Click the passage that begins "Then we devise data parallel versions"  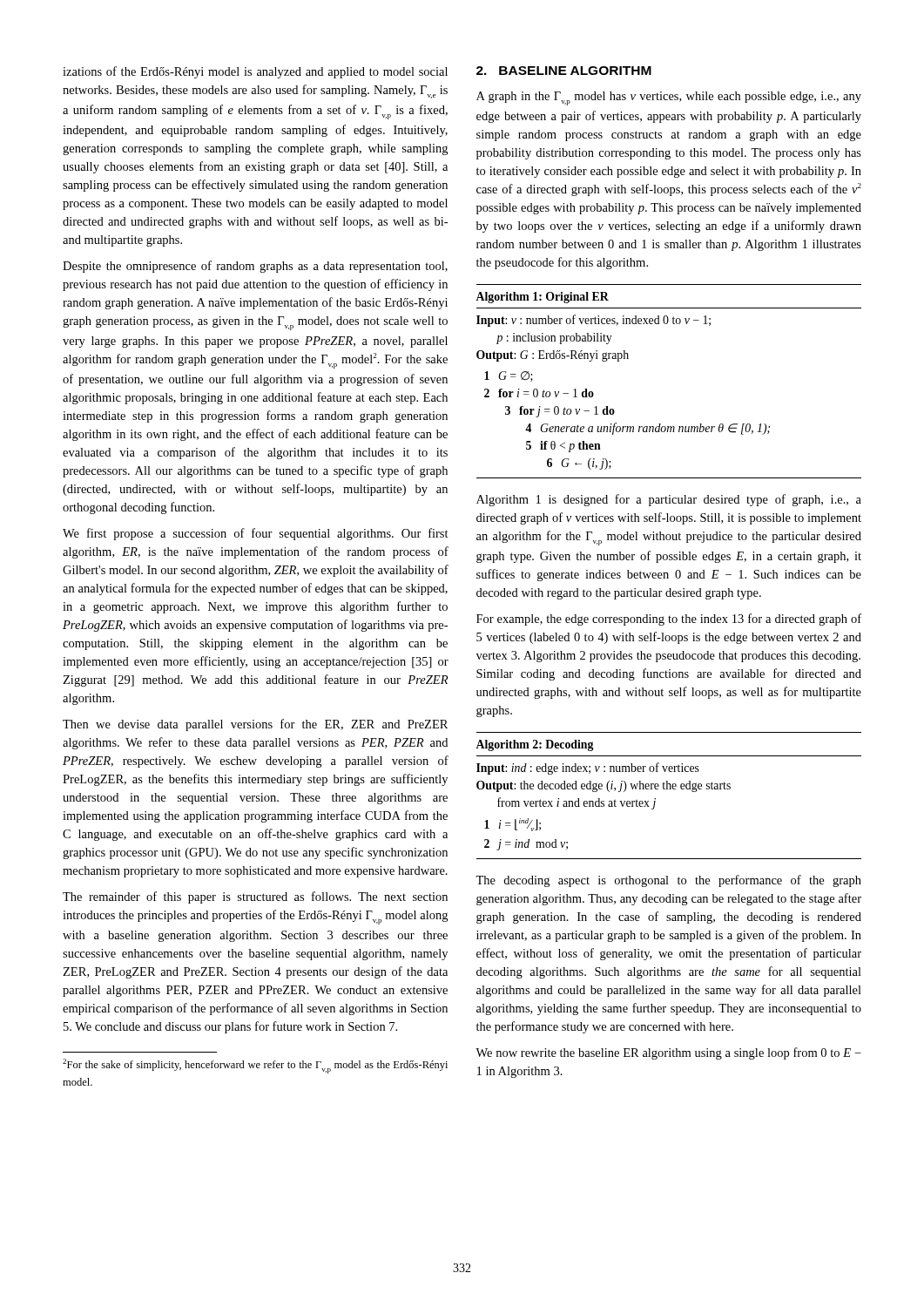255,798
